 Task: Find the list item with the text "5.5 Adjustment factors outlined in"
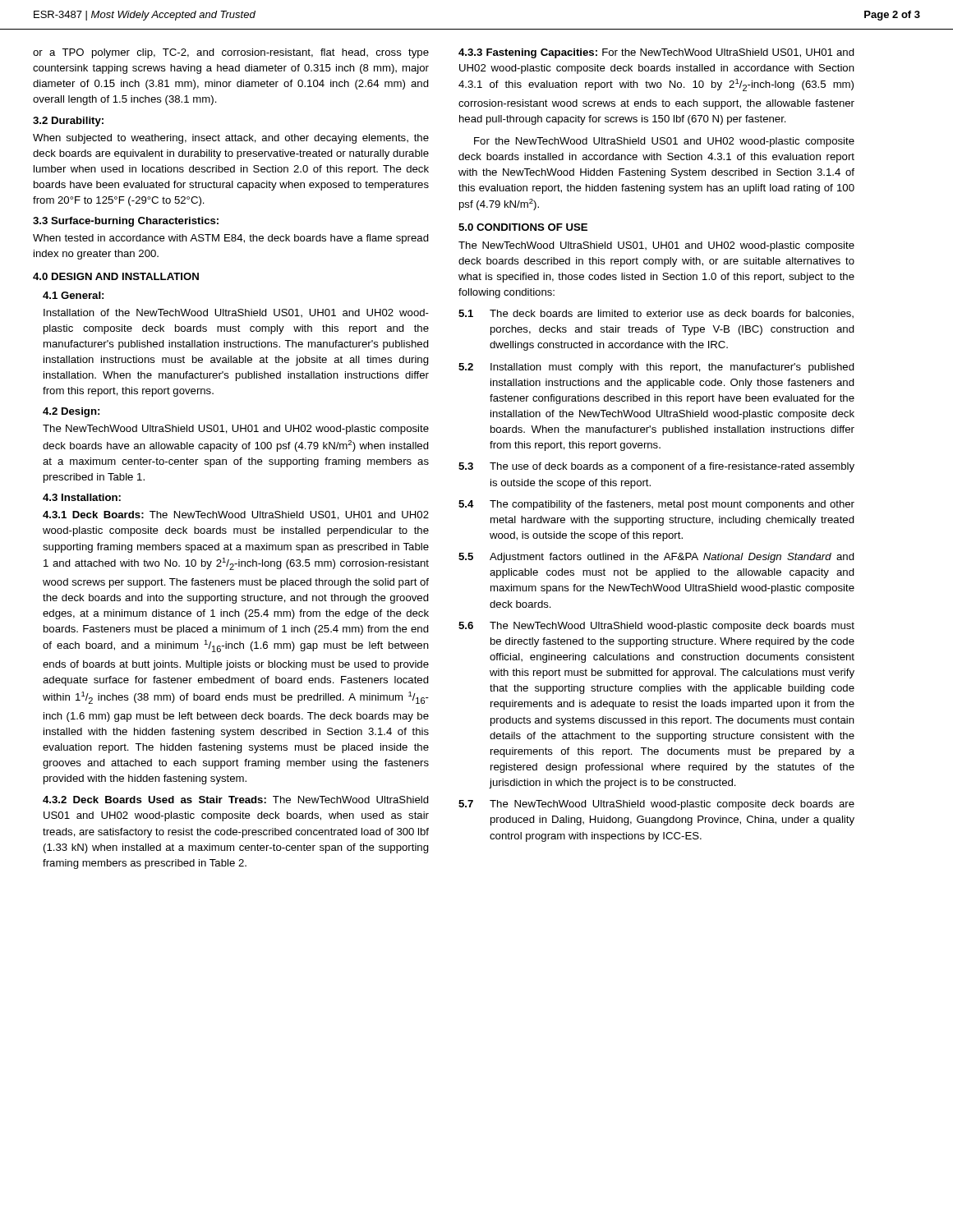point(656,580)
